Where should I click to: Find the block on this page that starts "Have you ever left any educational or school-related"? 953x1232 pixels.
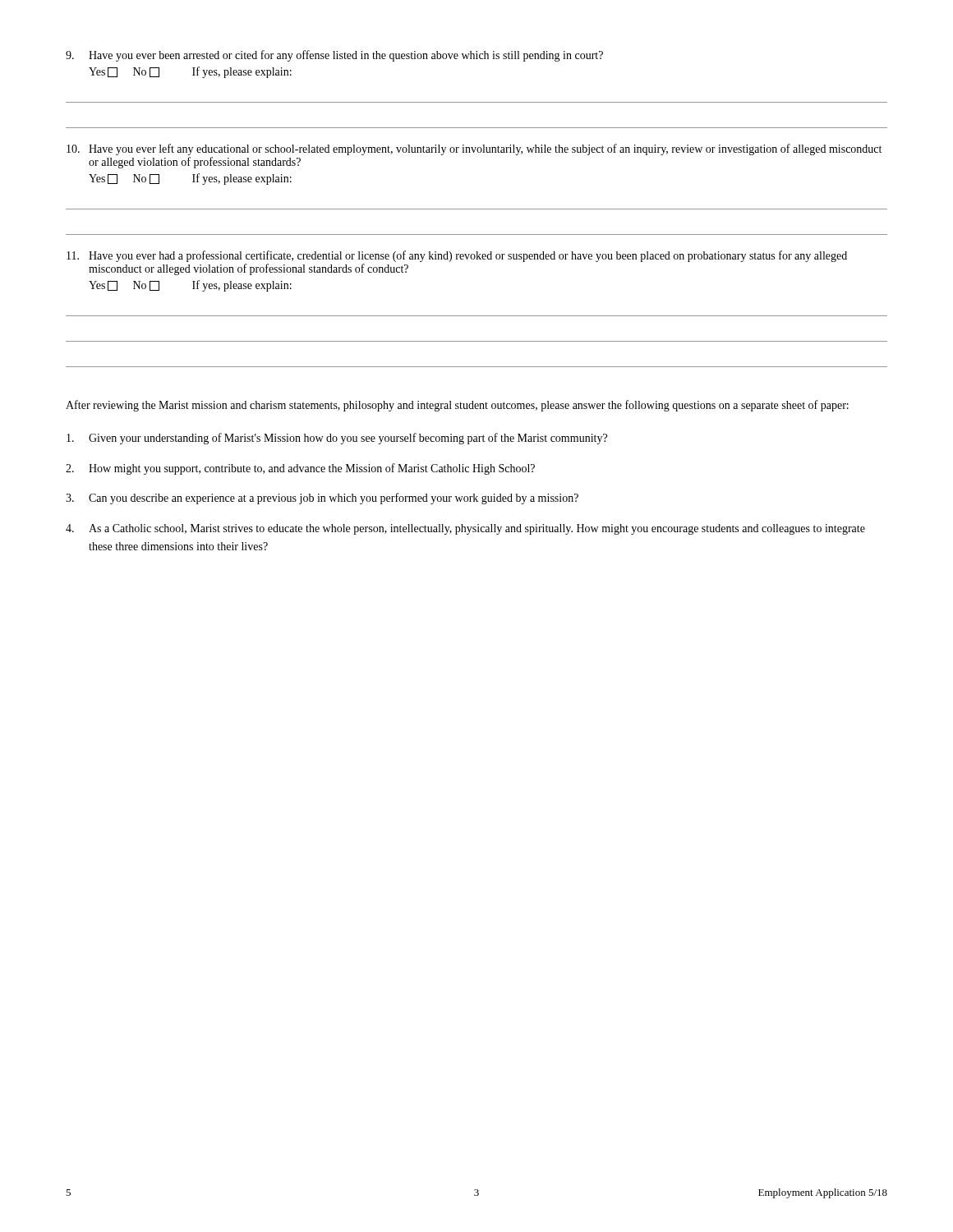pyautogui.click(x=474, y=149)
